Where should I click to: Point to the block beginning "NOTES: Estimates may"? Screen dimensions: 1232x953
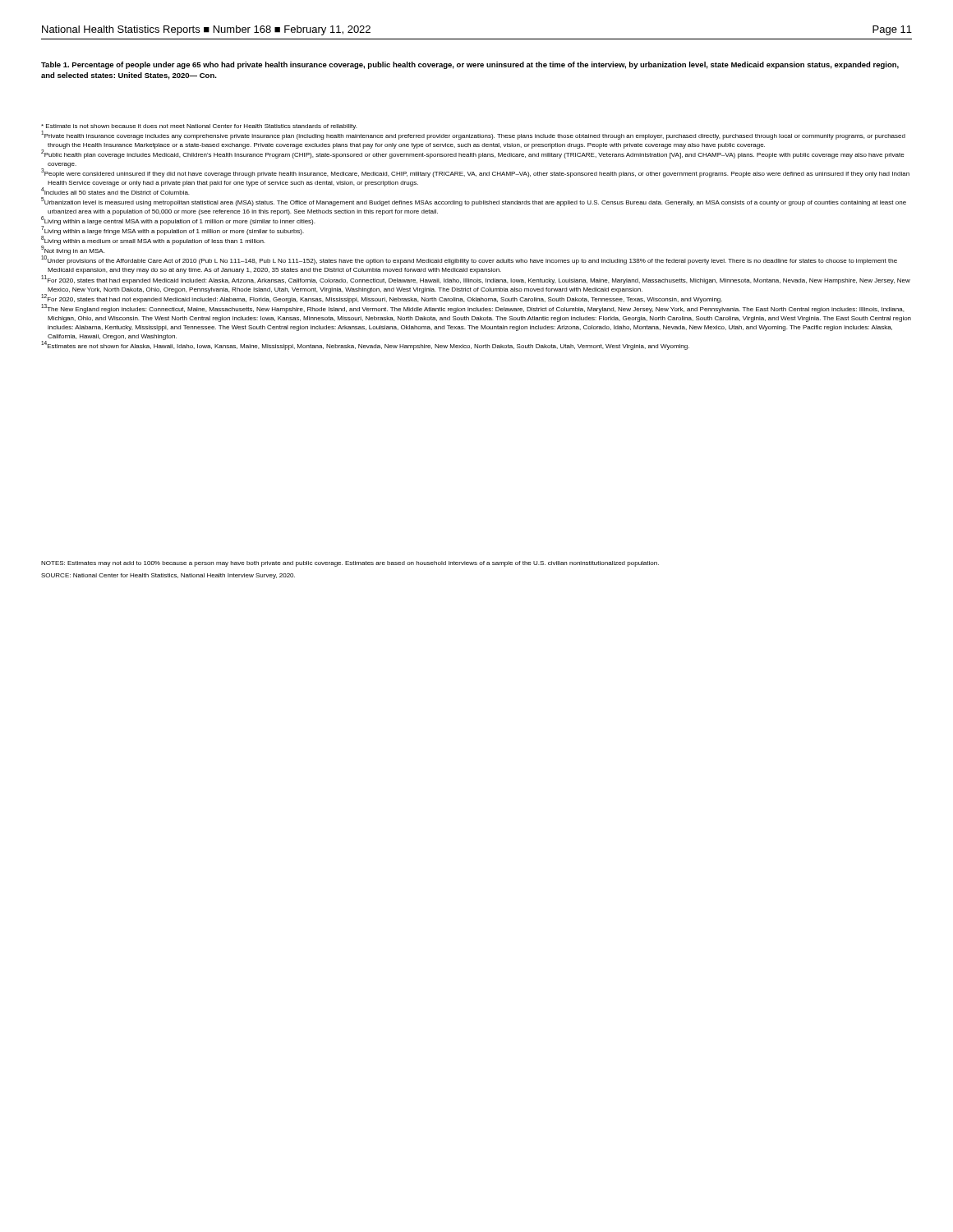350,563
